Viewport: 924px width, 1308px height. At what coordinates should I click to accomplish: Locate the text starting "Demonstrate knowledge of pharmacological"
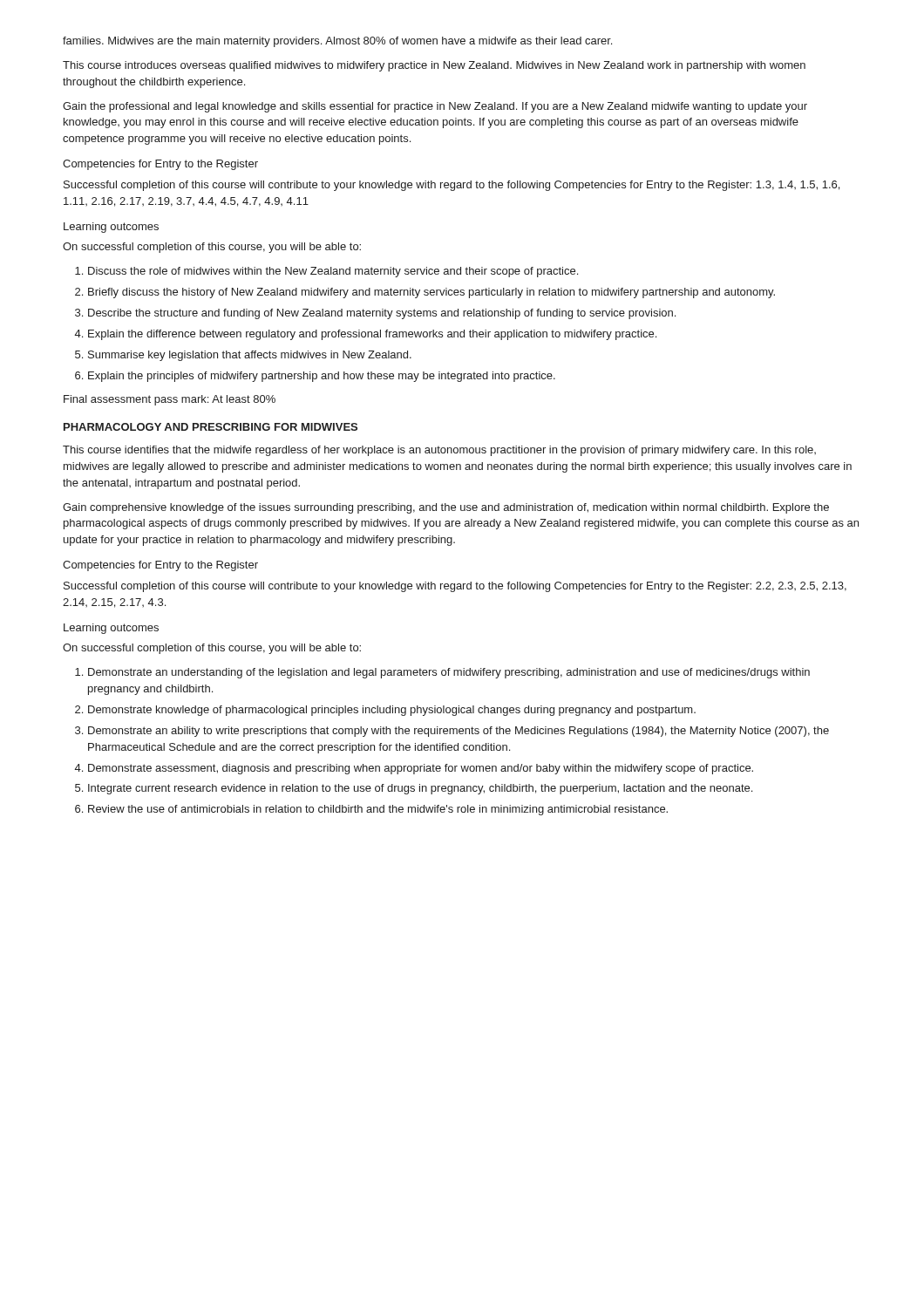[474, 710]
